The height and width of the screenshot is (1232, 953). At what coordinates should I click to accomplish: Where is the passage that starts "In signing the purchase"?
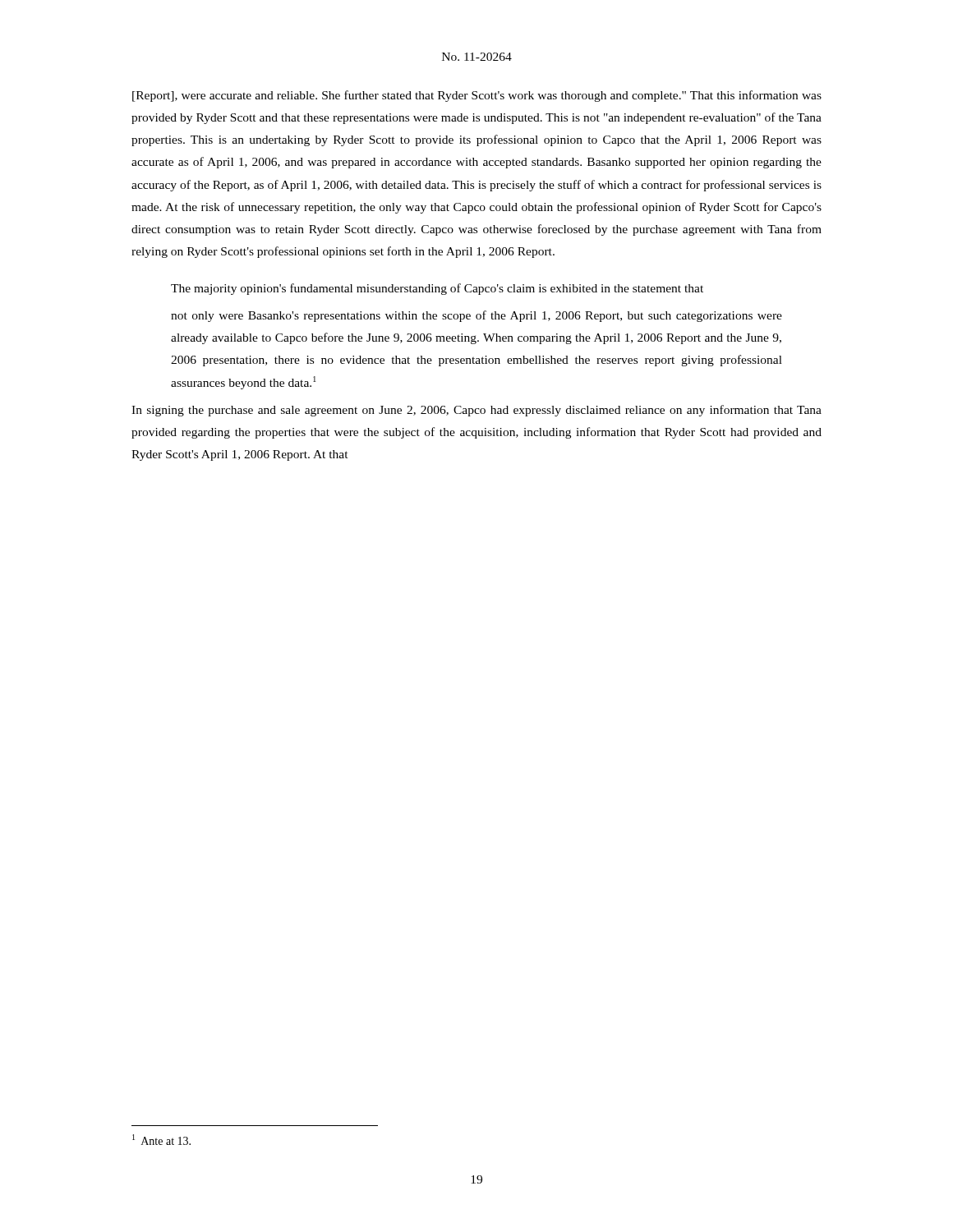[x=476, y=431]
